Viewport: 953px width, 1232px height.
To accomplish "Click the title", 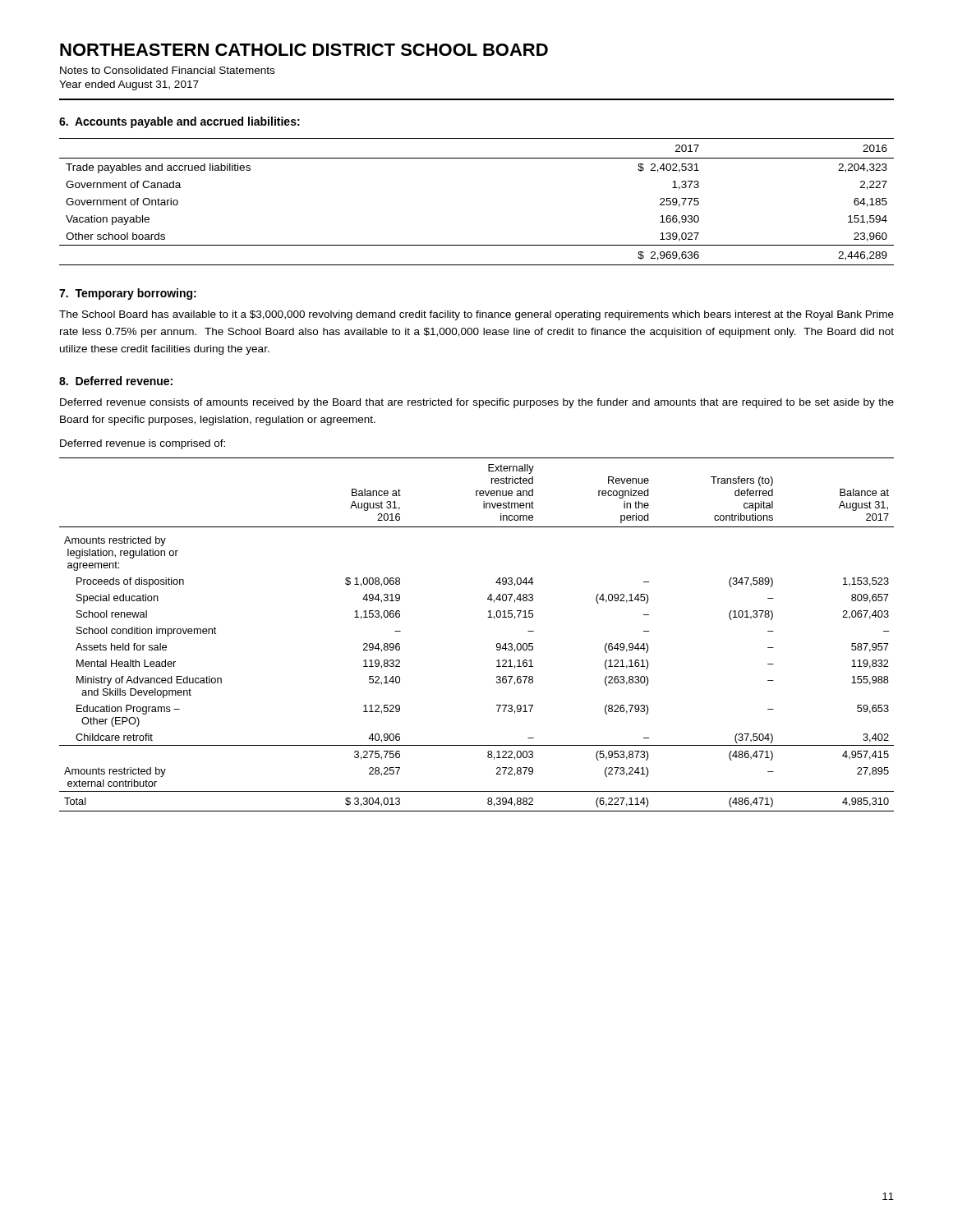I will point(304,50).
